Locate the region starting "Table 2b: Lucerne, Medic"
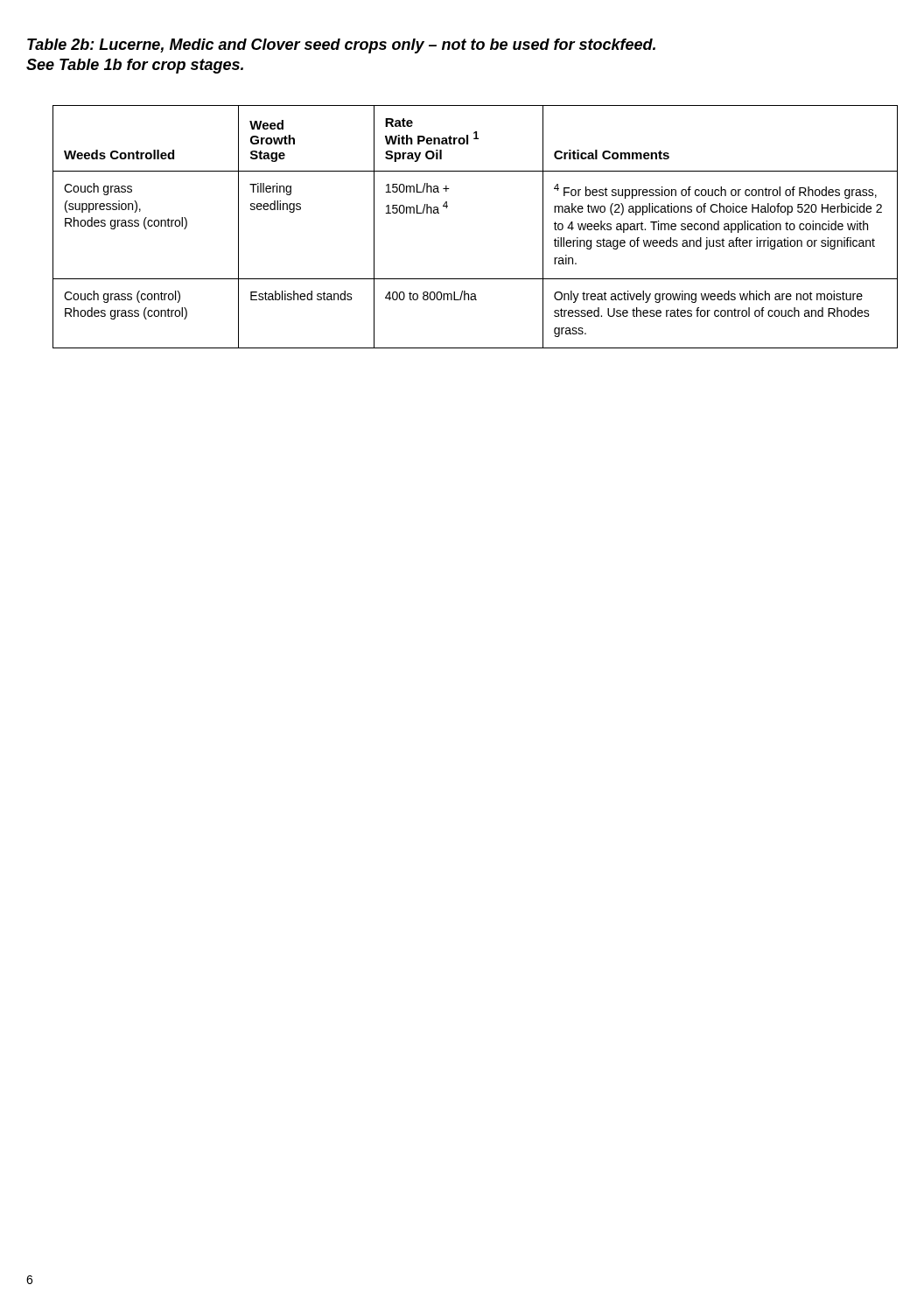924x1313 pixels. click(x=341, y=55)
